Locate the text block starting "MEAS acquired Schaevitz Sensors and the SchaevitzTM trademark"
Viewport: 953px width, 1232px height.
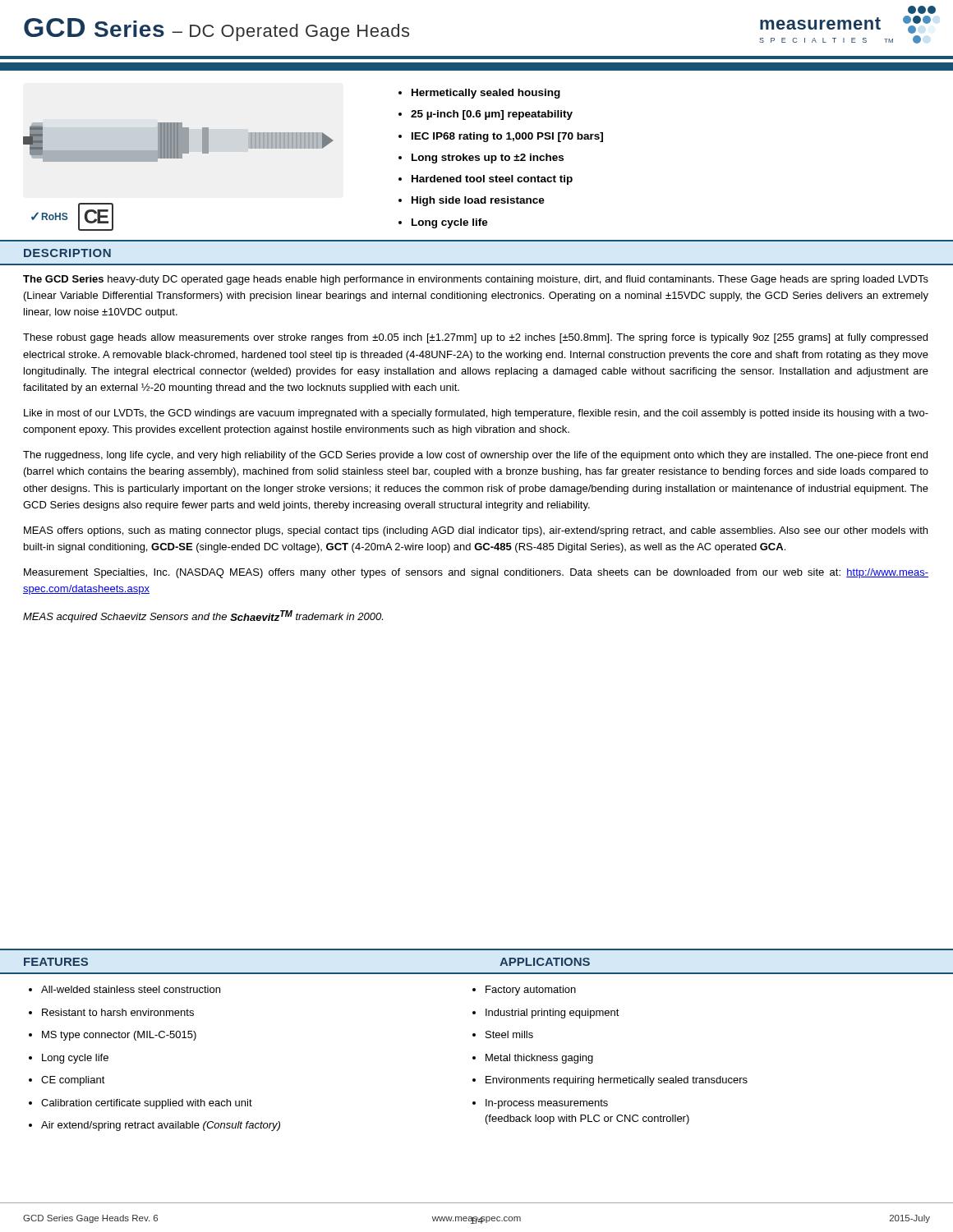(x=204, y=616)
